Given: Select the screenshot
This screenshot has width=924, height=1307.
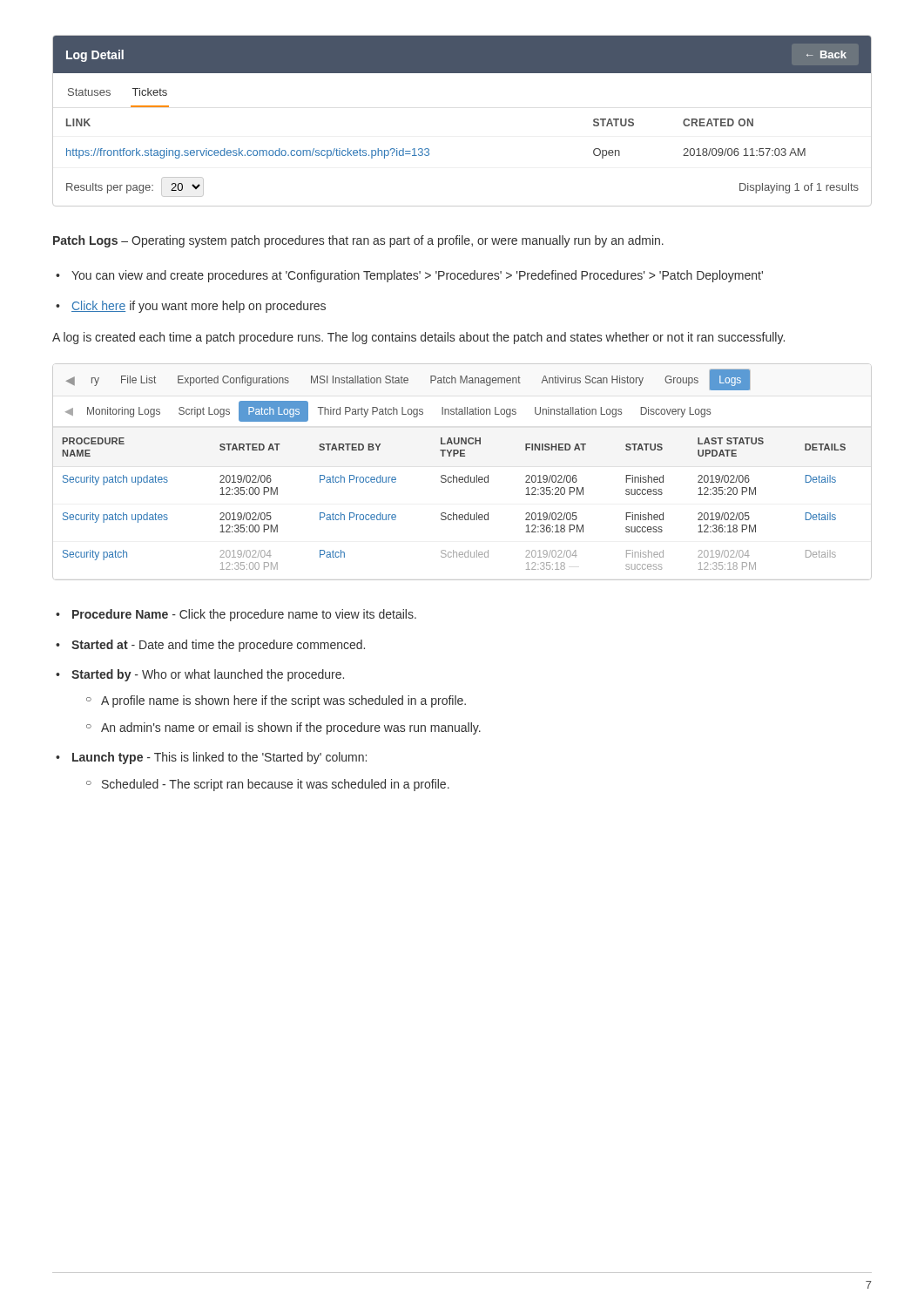Looking at the screenshot, I should pyautogui.click(x=462, y=472).
